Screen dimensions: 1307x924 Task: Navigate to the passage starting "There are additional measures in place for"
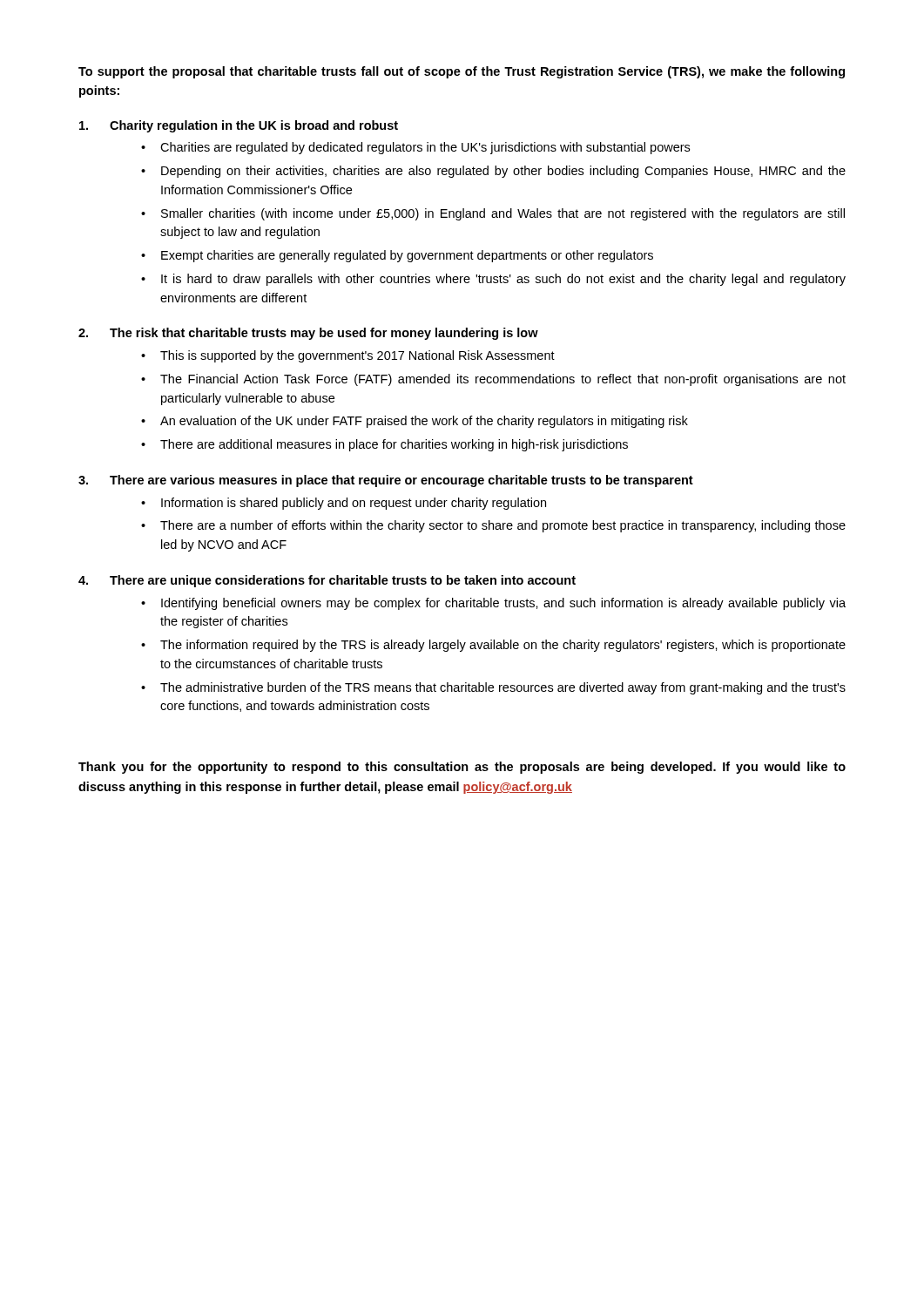click(394, 444)
